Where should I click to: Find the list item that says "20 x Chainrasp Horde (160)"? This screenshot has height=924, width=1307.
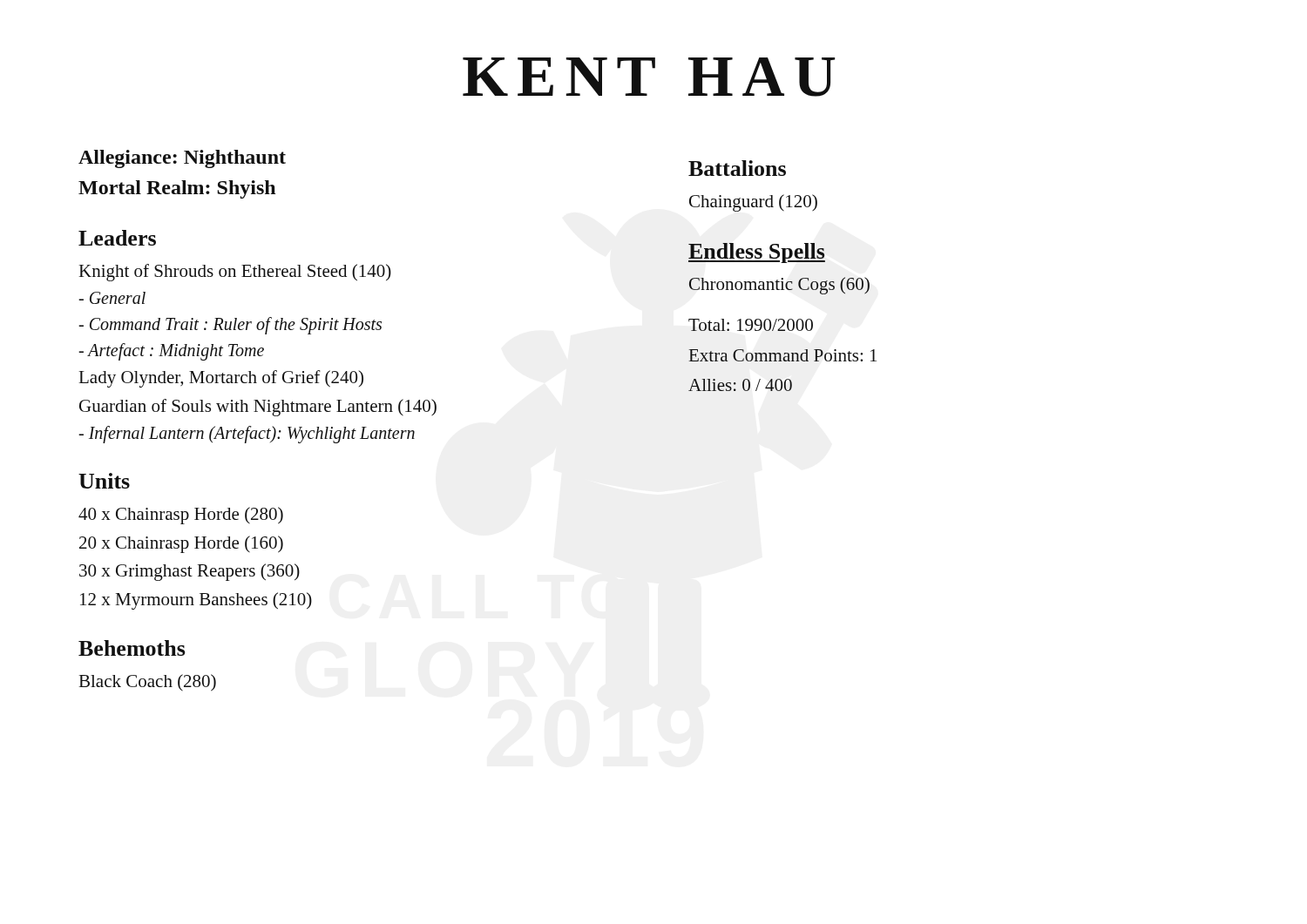tap(181, 542)
